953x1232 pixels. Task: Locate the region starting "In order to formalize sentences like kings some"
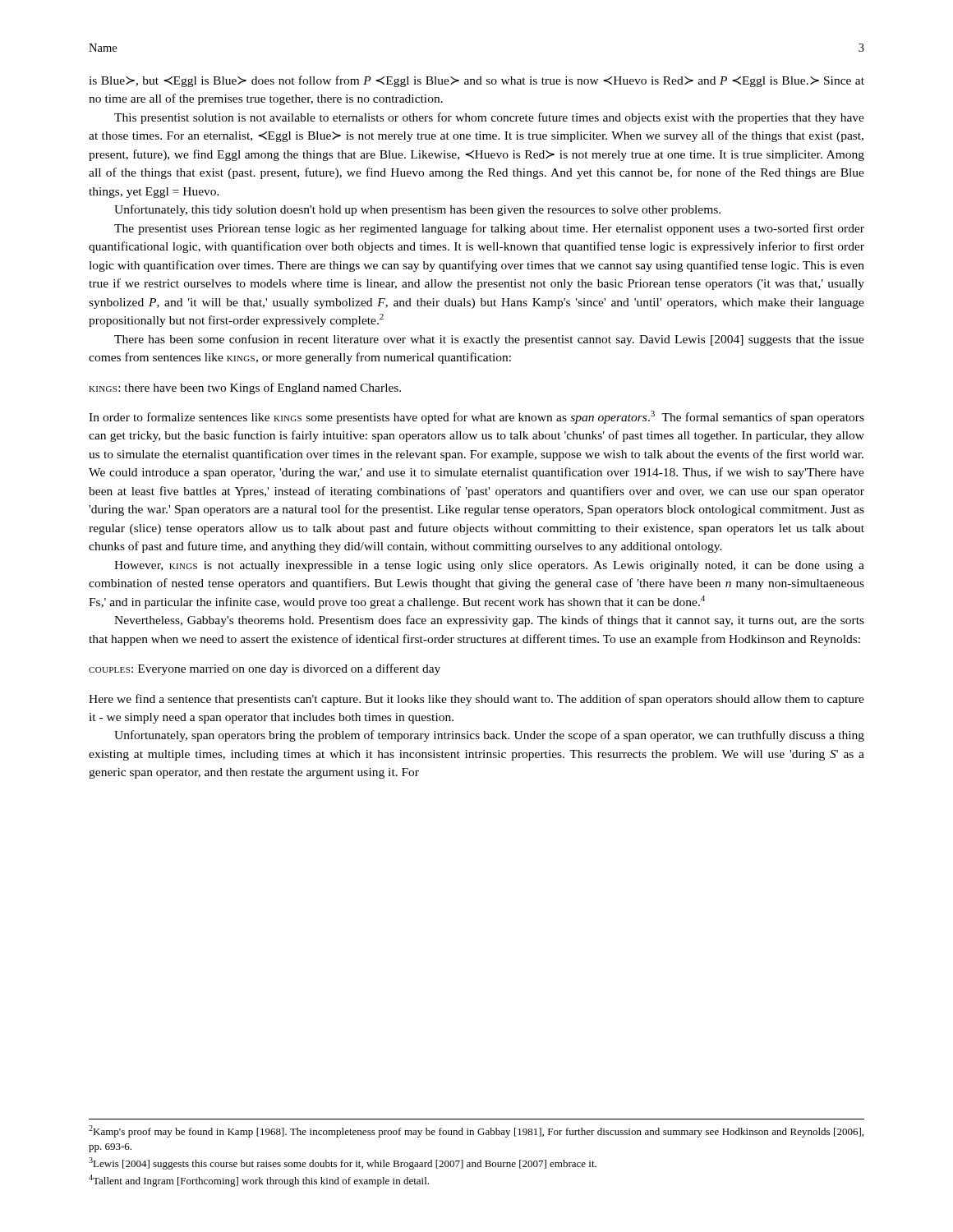[476, 482]
